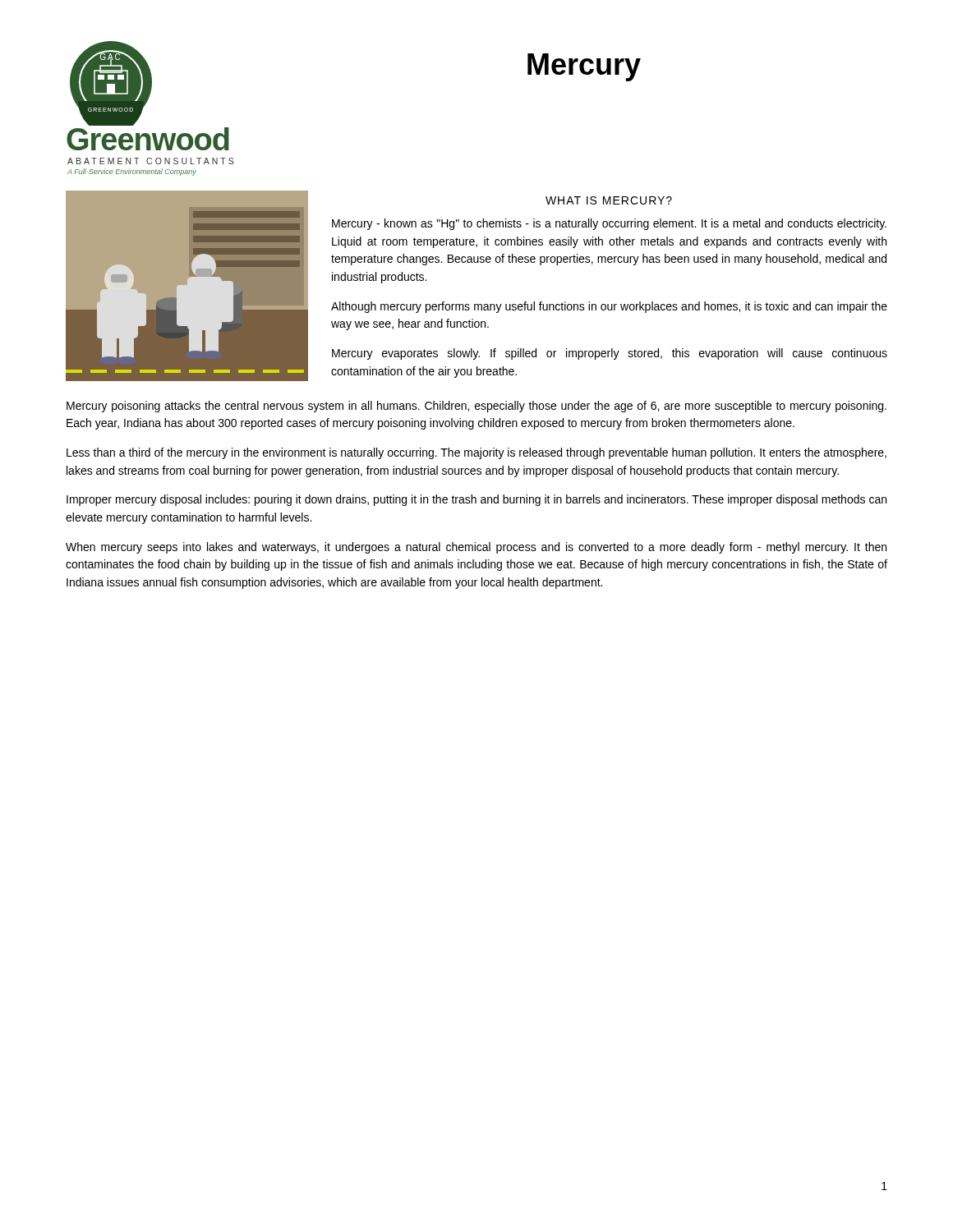Locate the element starting "WHAT IS MERCURY?"
This screenshot has height=1232, width=953.
[609, 200]
